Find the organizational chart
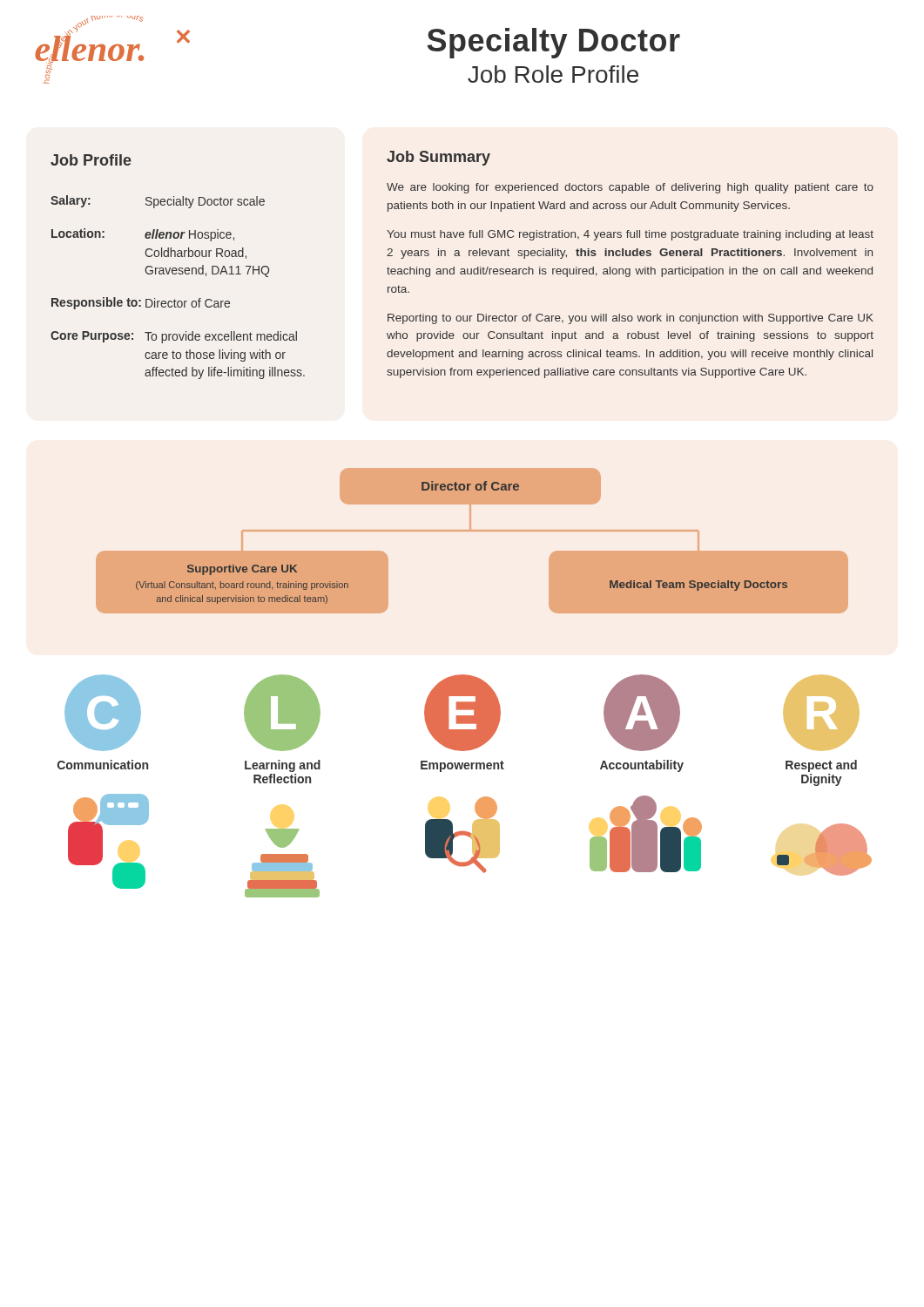Screen dimensions: 1307x924 pyautogui.click(x=462, y=548)
